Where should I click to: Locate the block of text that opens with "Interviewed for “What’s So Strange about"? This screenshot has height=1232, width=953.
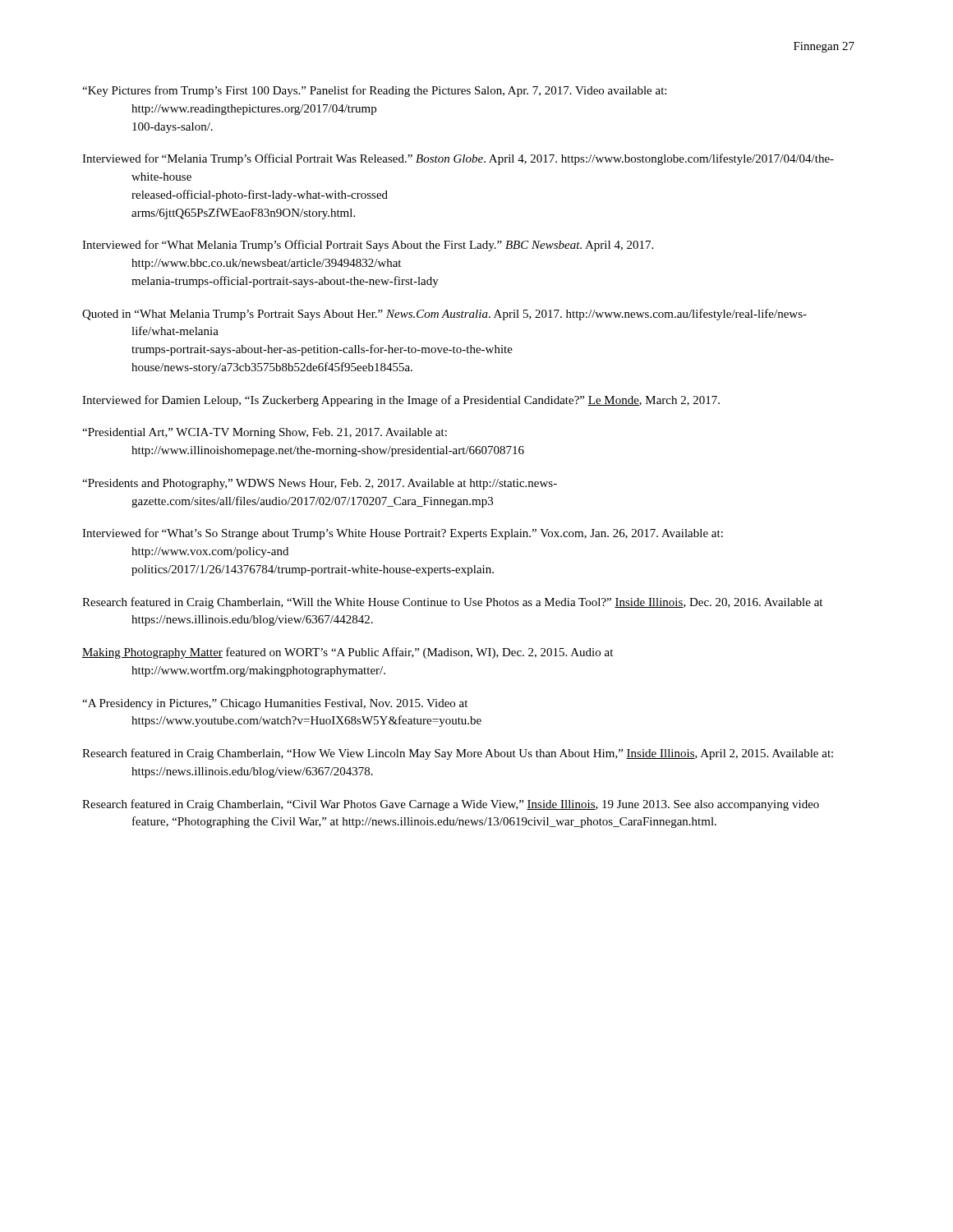pyautogui.click(x=403, y=534)
